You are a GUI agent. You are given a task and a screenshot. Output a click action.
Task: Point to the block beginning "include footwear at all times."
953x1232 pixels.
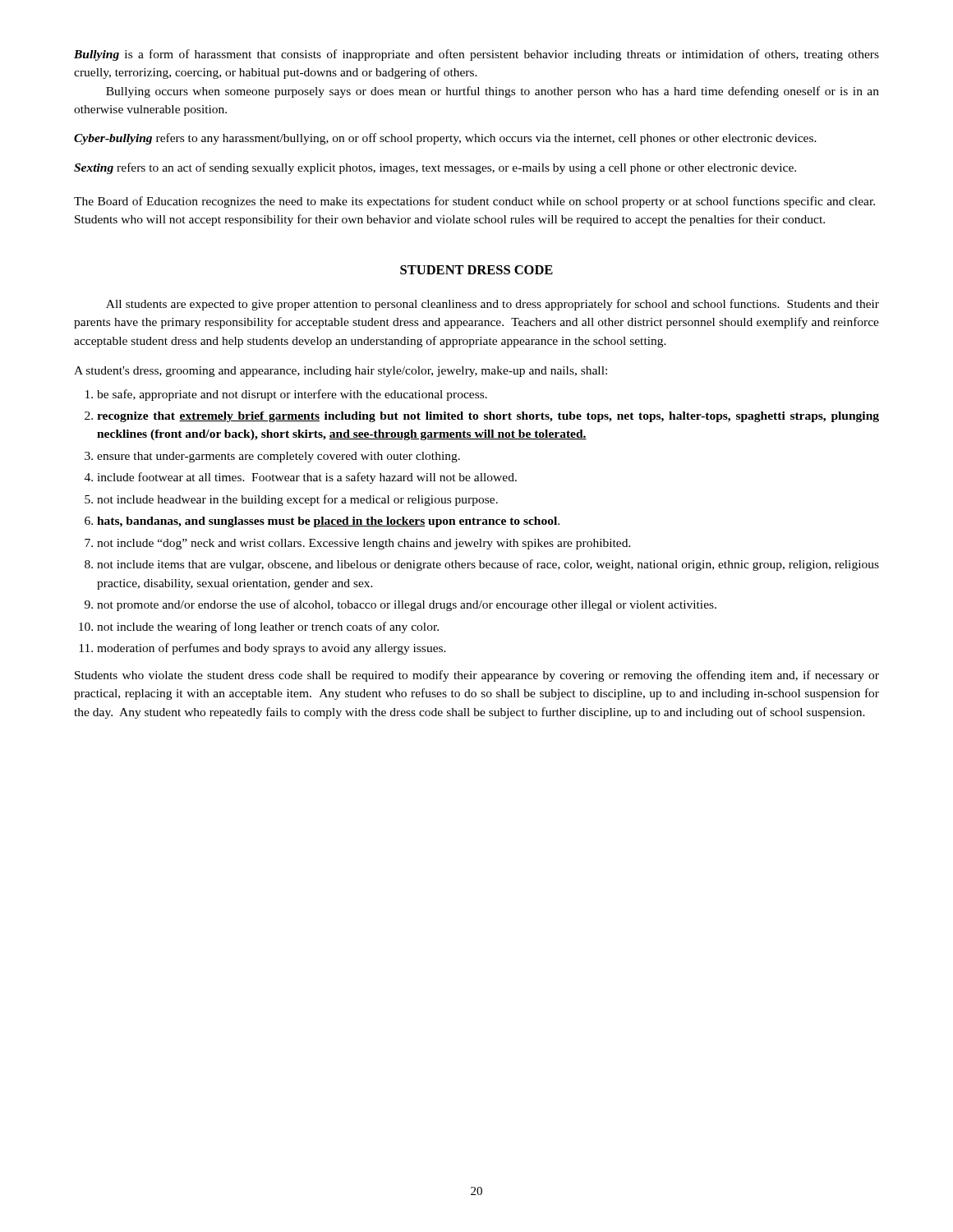[x=488, y=478]
